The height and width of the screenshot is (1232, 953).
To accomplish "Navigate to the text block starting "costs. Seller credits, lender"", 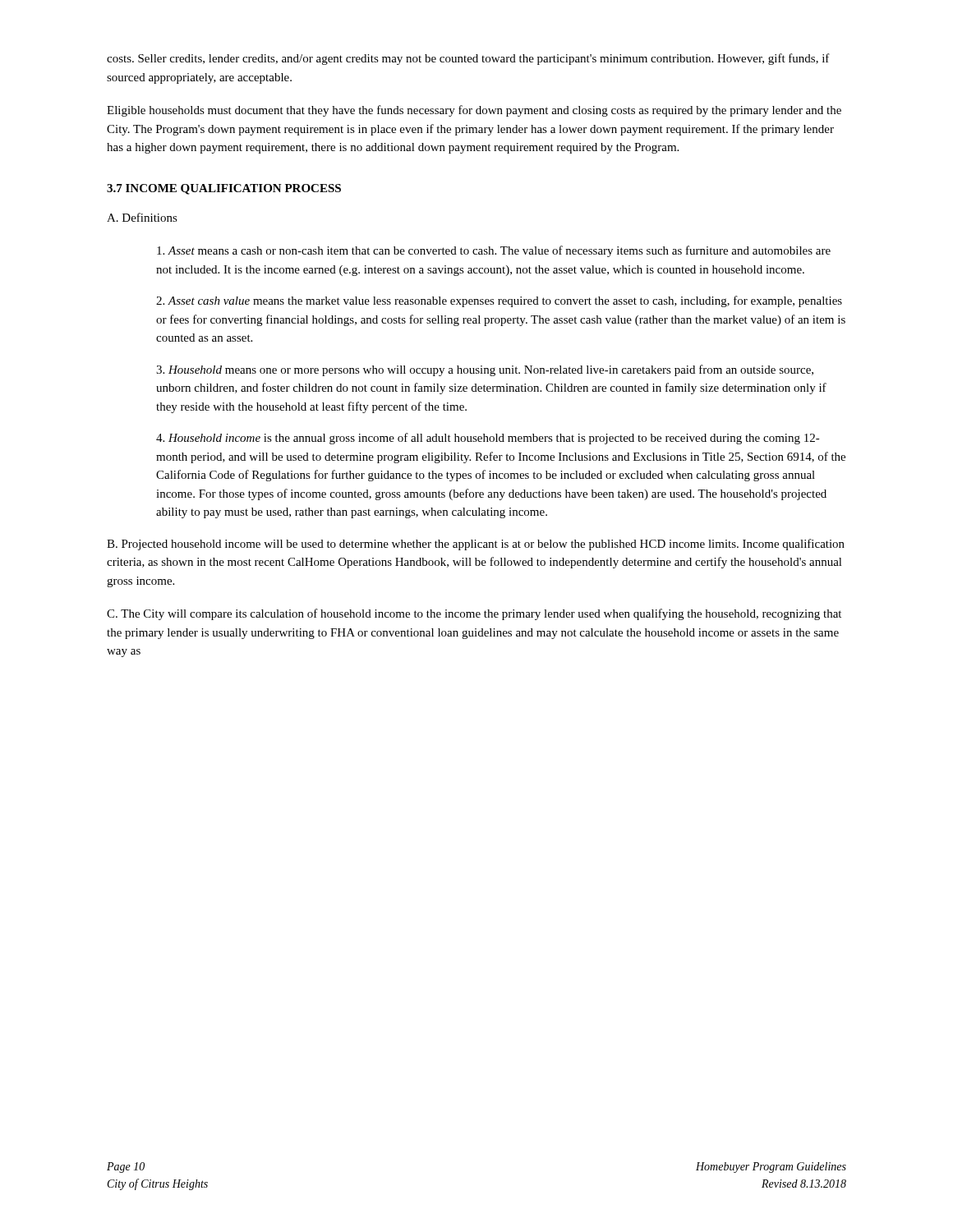I will 468,68.
